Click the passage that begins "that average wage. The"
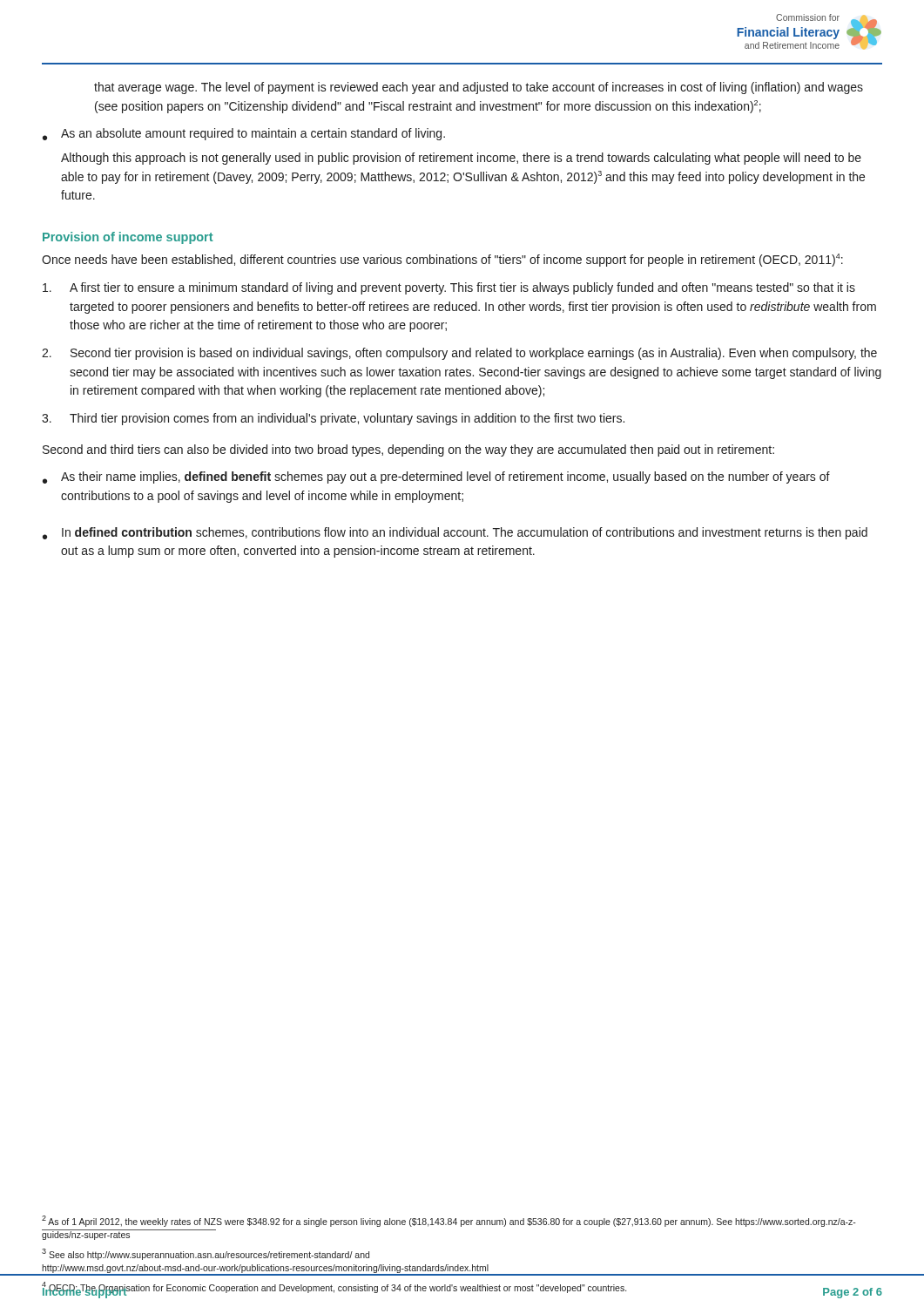This screenshot has width=924, height=1307. point(479,97)
